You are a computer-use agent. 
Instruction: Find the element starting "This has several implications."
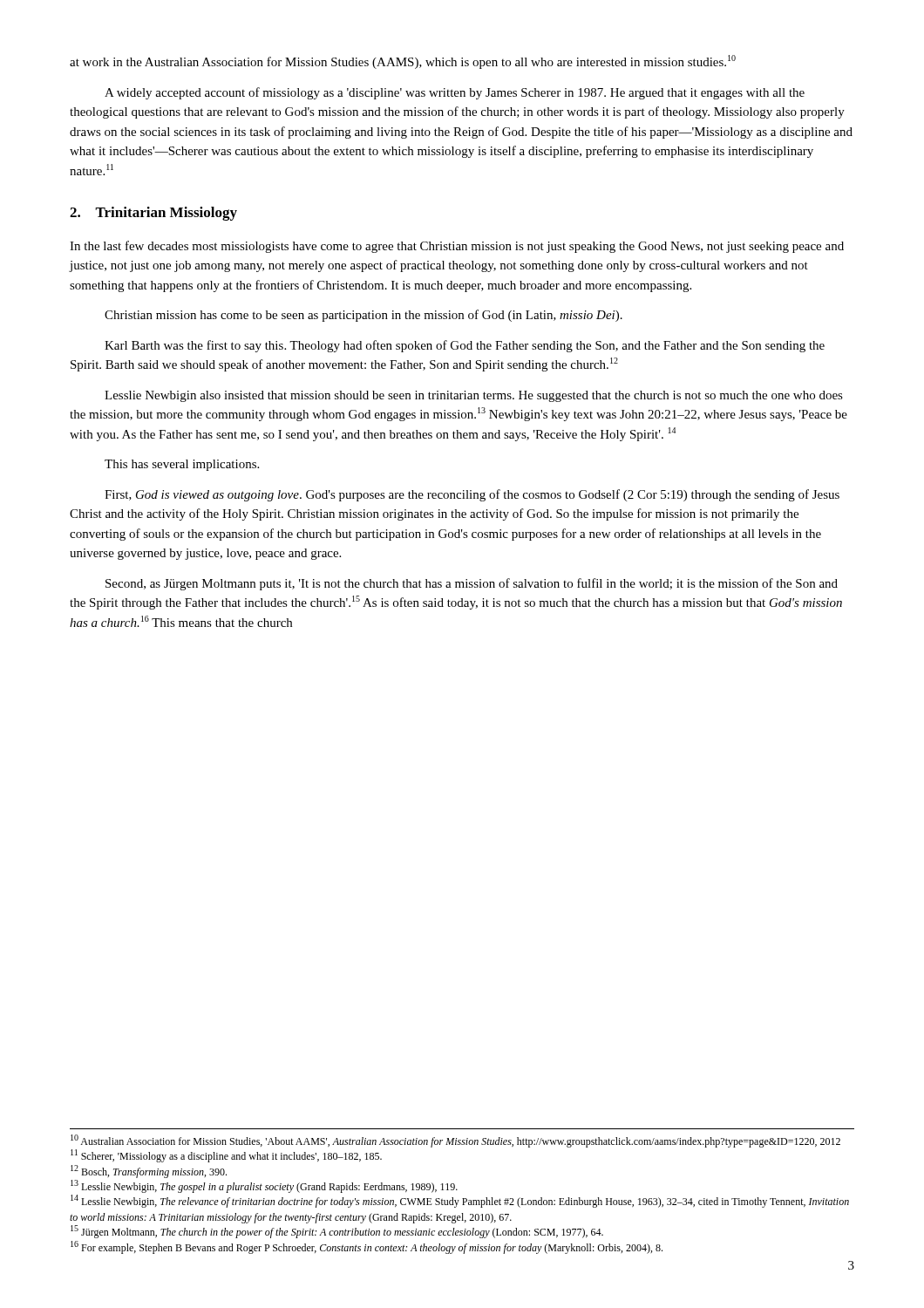(182, 465)
